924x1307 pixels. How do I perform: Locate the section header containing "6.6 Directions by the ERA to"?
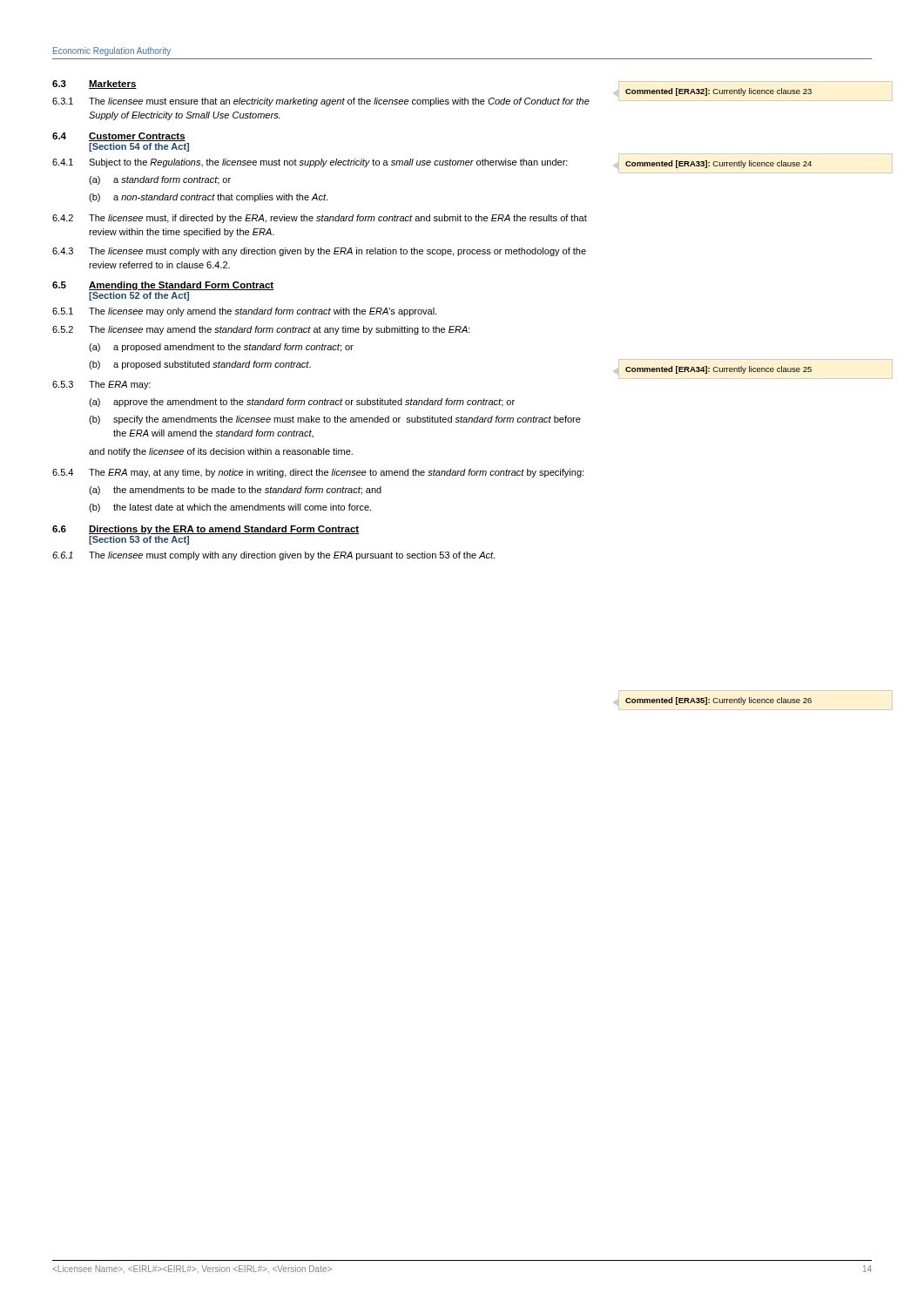[x=322, y=534]
